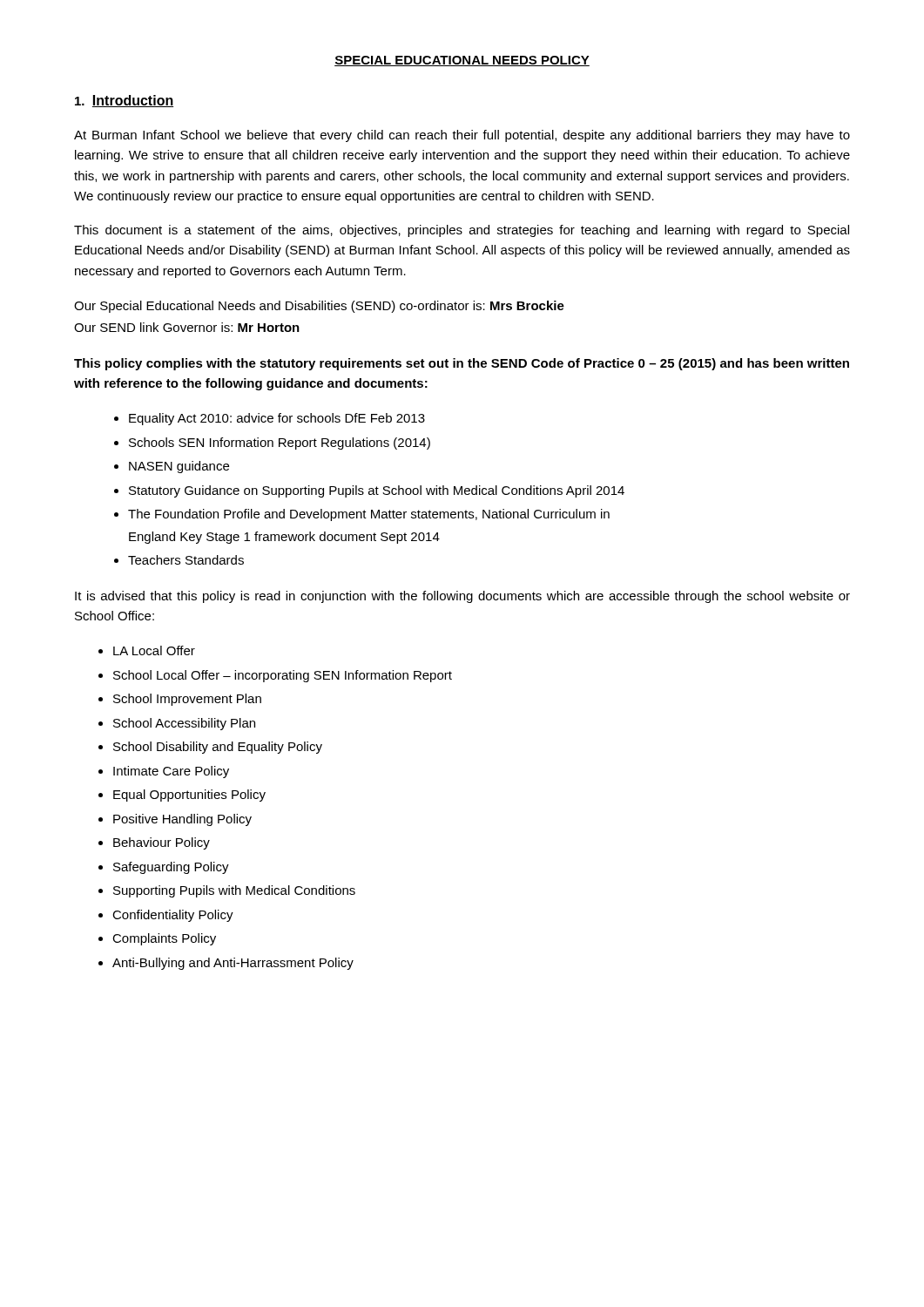Find the element starting "School Improvement Plan"
Viewport: 924px width, 1307px height.
pyautogui.click(x=187, y=699)
